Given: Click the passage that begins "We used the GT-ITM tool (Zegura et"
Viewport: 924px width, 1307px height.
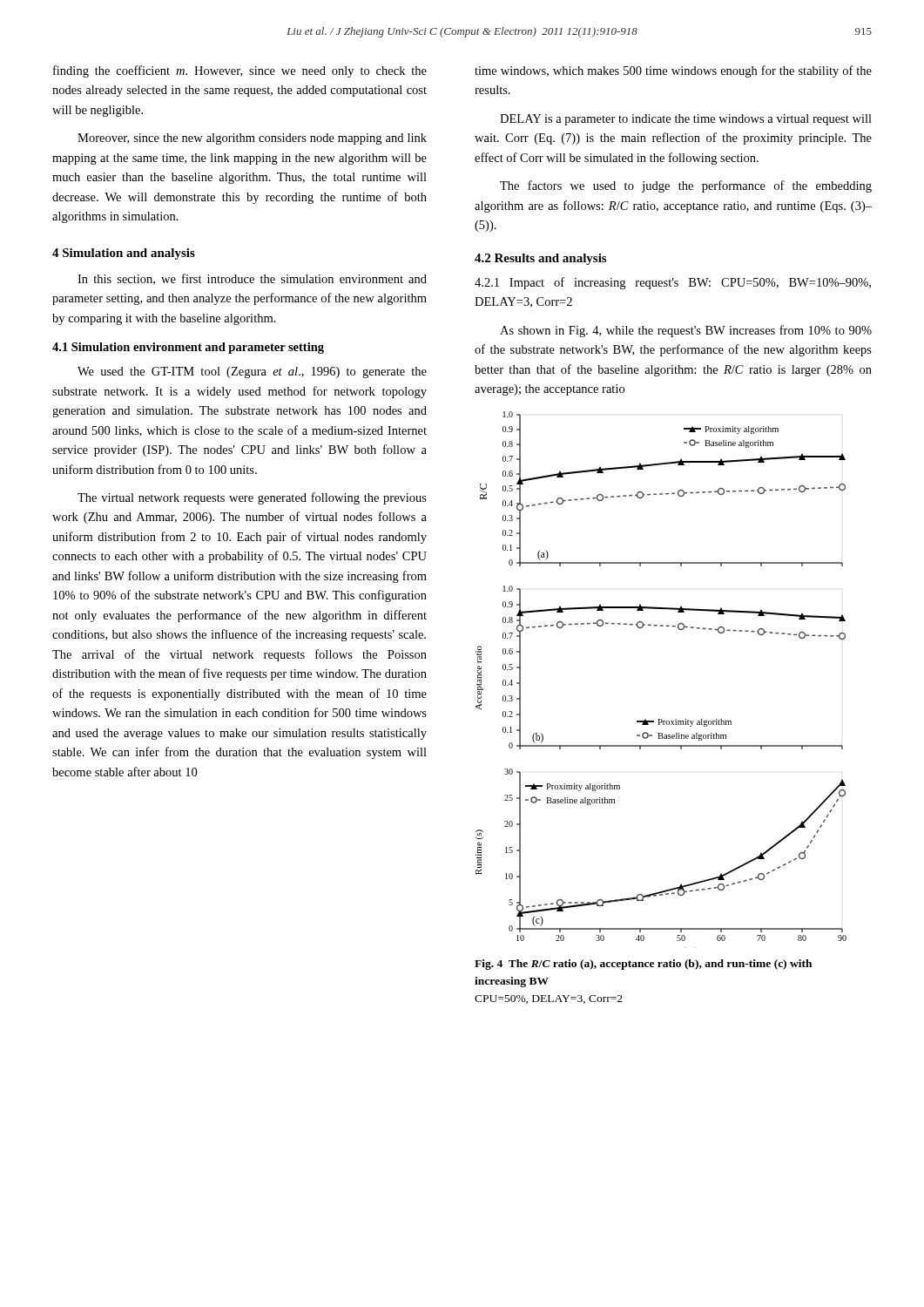Looking at the screenshot, I should pos(240,572).
